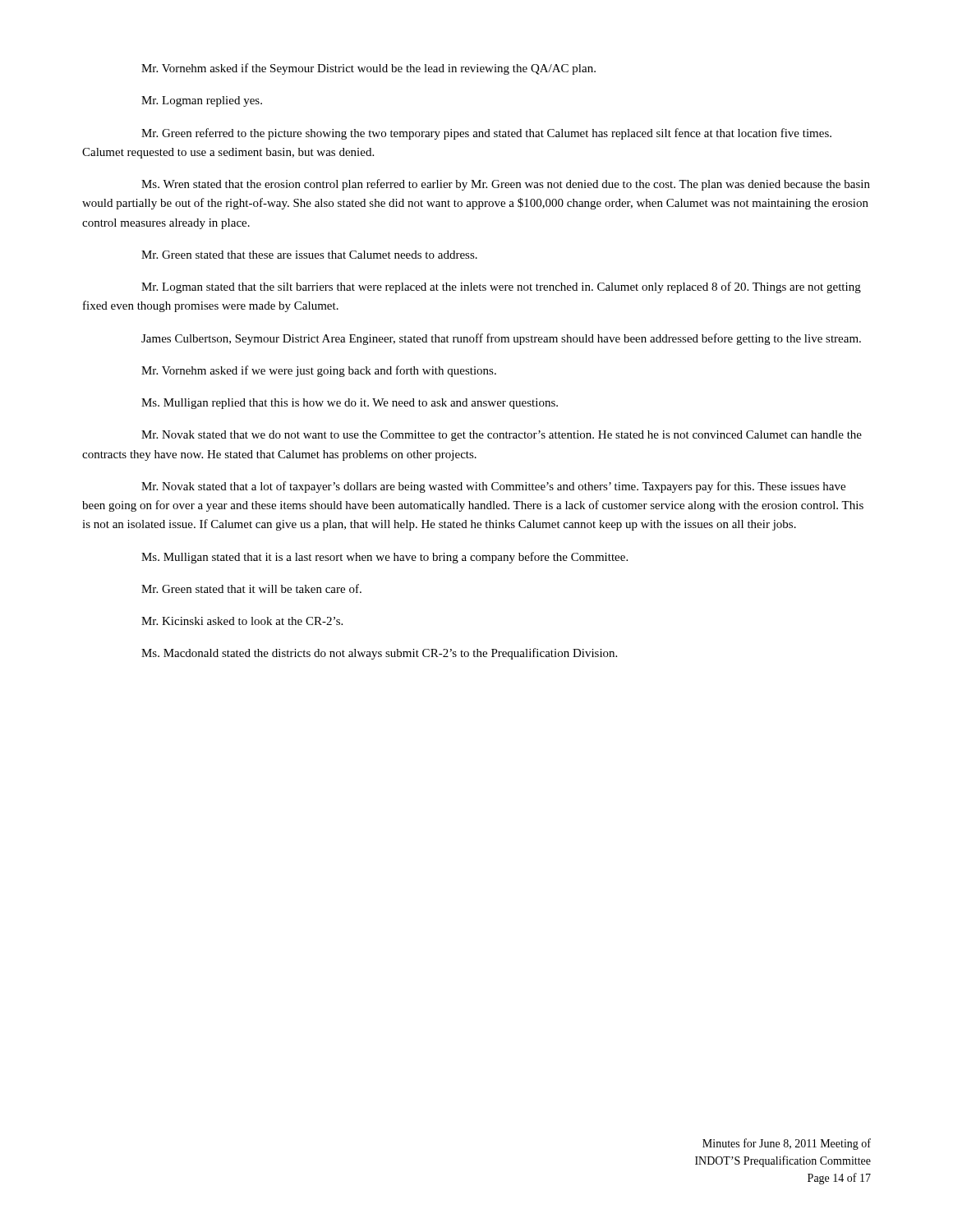Find the block starting "Mr. Green stated that it will"

(252, 589)
